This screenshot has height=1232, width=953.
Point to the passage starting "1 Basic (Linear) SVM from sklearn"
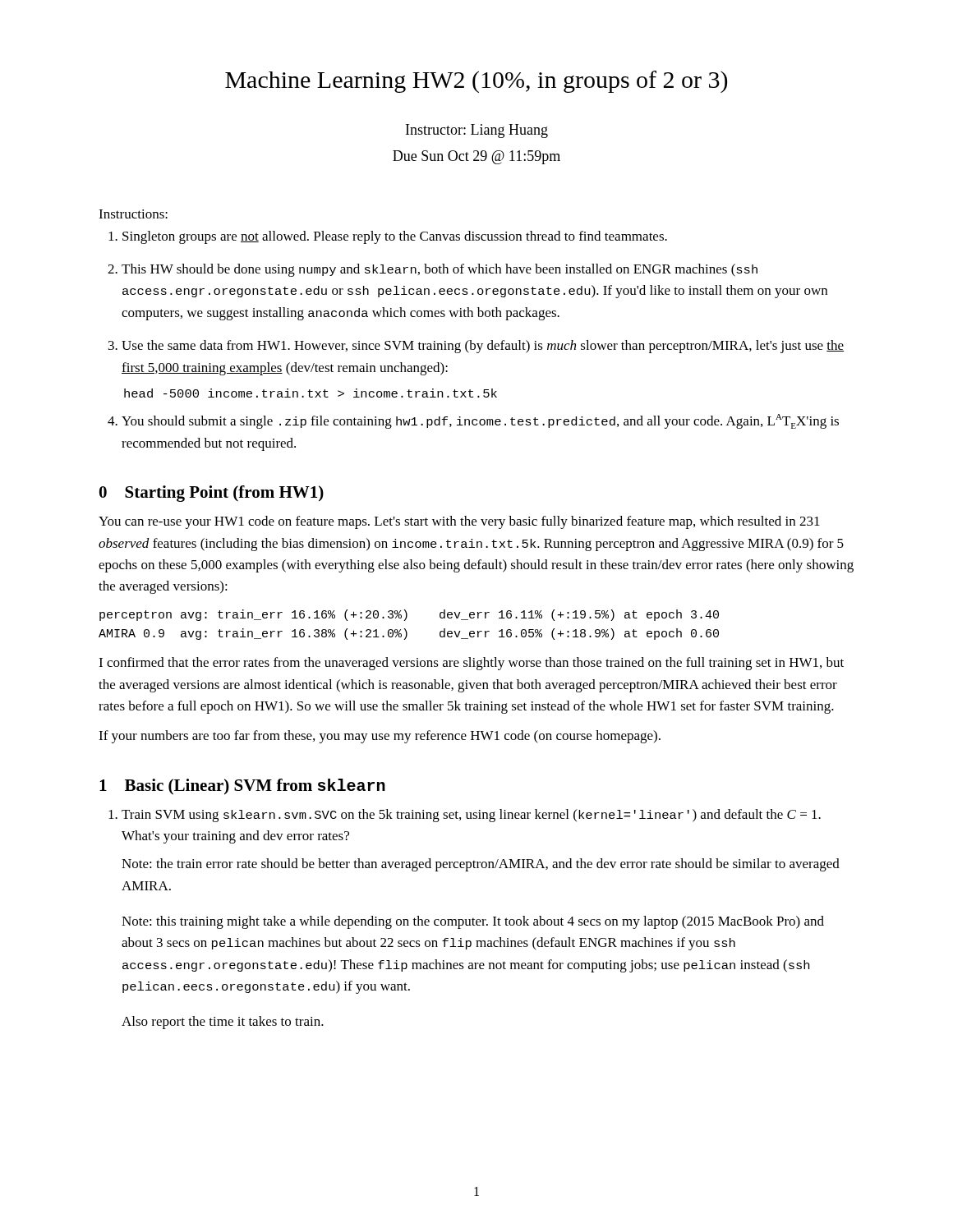[x=242, y=787]
